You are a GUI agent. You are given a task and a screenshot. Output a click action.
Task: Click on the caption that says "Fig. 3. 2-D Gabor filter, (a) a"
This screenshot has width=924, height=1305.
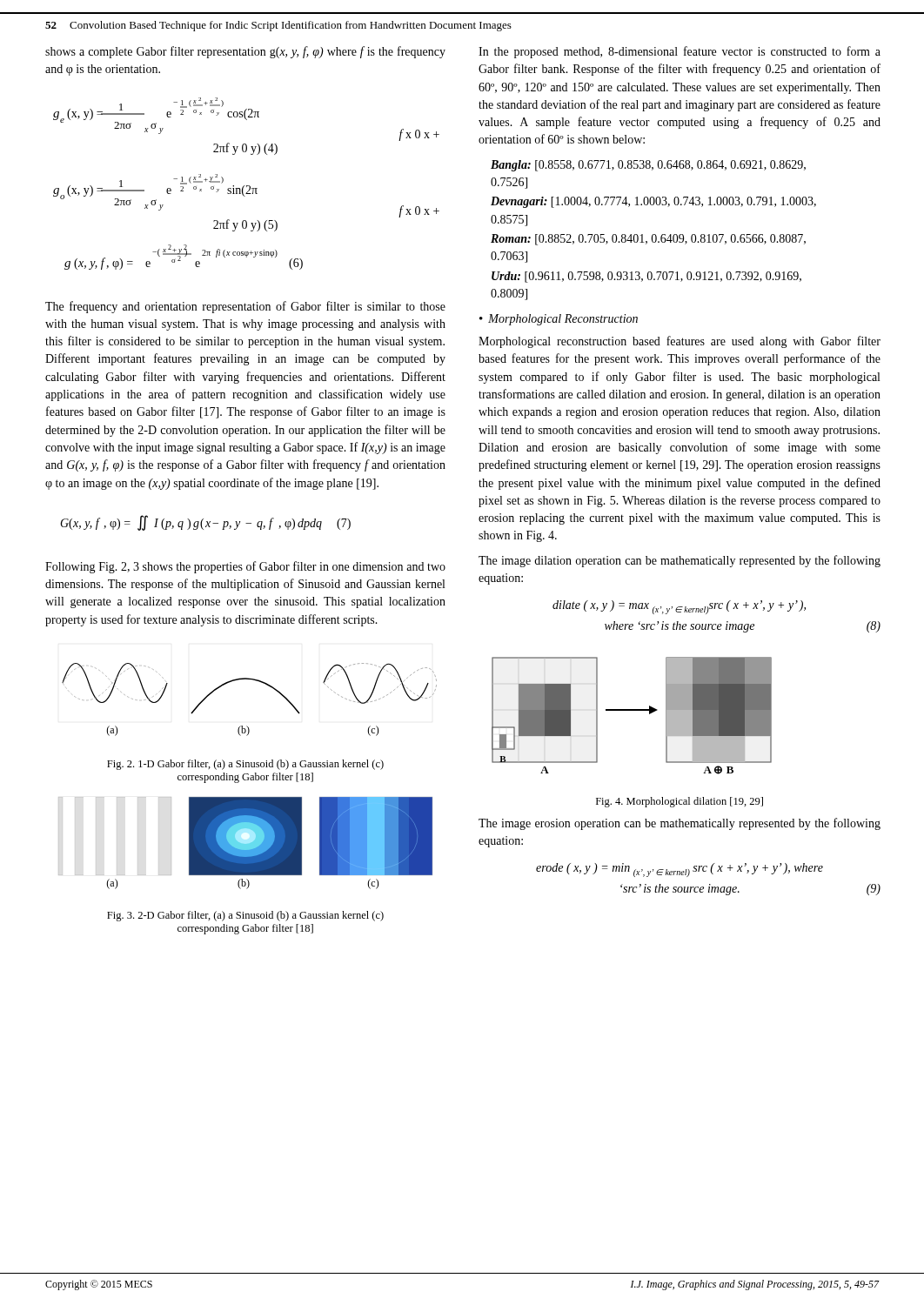245,922
